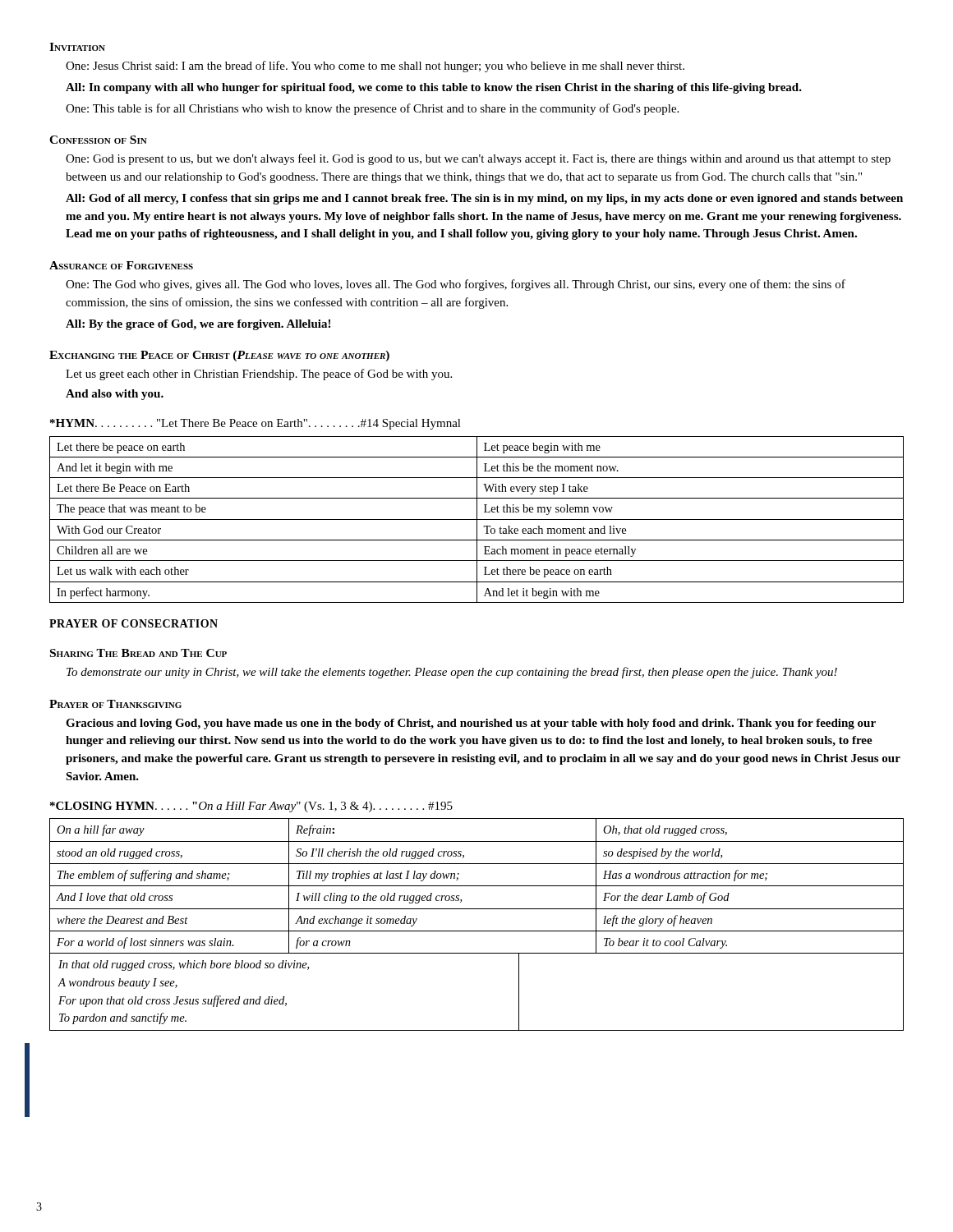The width and height of the screenshot is (953, 1232).
Task: Point to the block beginning "All: God of all mercy, I confess that"
Action: pos(484,216)
